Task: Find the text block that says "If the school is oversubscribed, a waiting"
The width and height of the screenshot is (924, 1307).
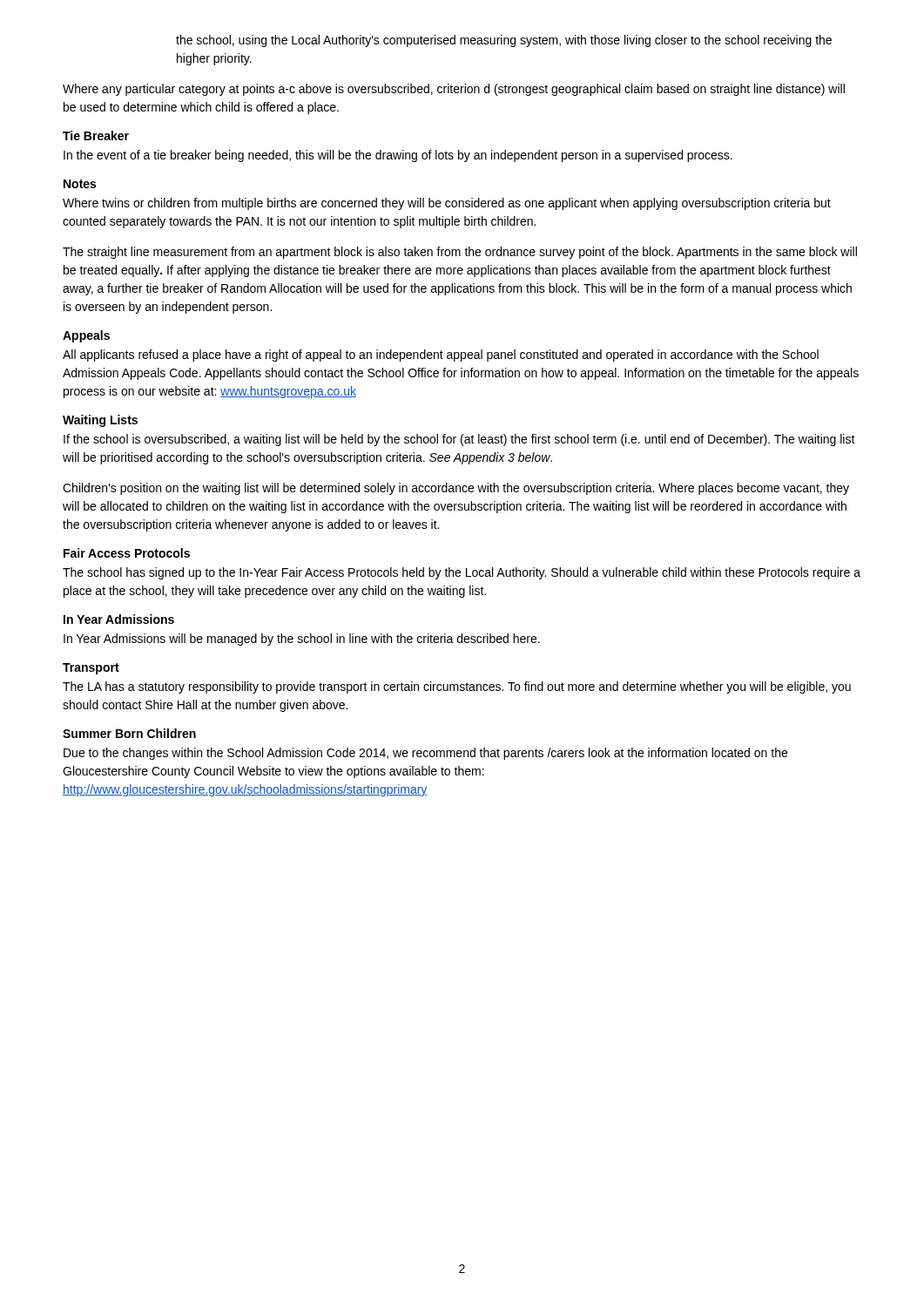Action: [x=459, y=448]
